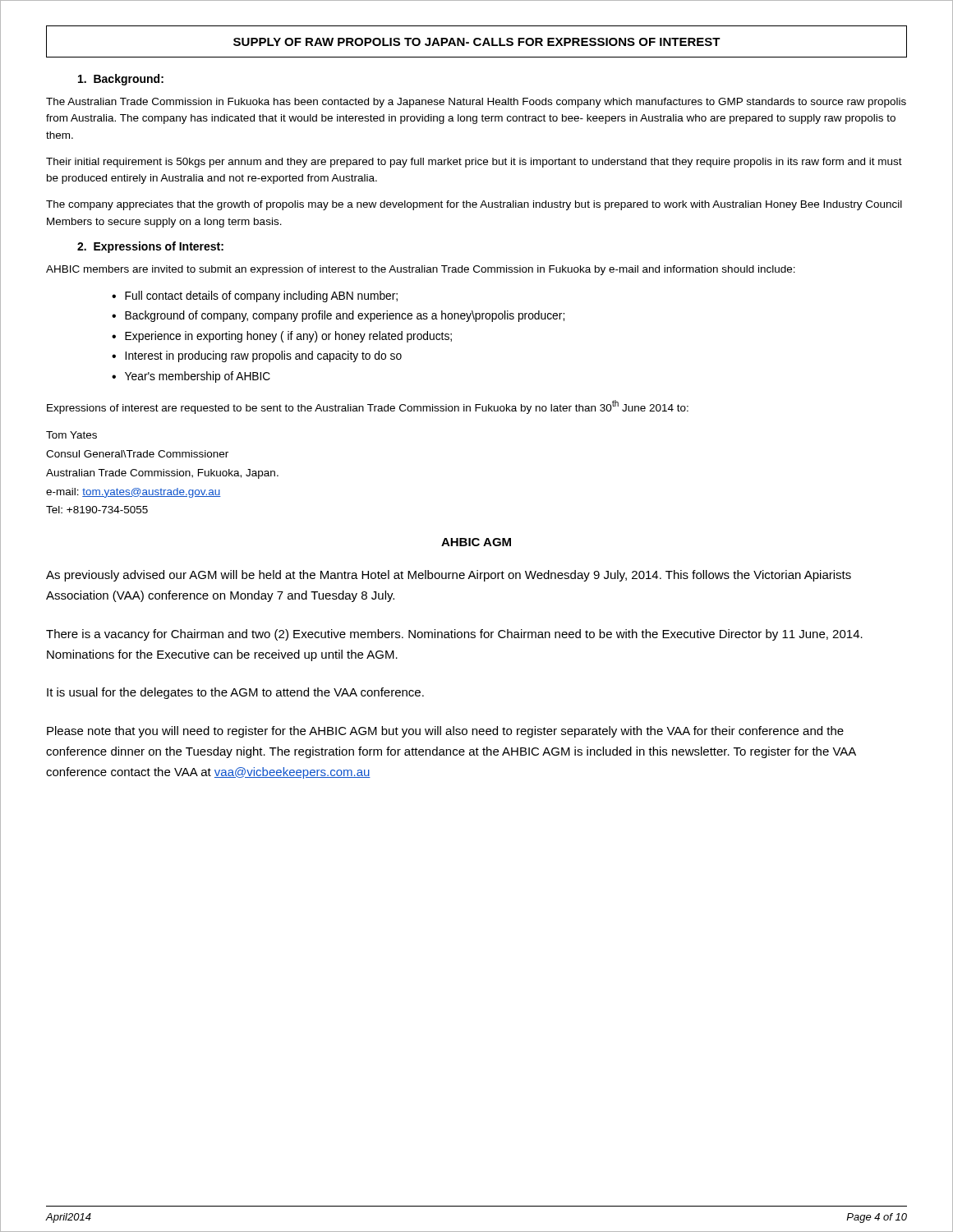The width and height of the screenshot is (953, 1232).
Task: Select the passage starting "Tom Yates Consul General\Trade Commissioner Australian Trade Commission,"
Action: pyautogui.click(x=163, y=472)
